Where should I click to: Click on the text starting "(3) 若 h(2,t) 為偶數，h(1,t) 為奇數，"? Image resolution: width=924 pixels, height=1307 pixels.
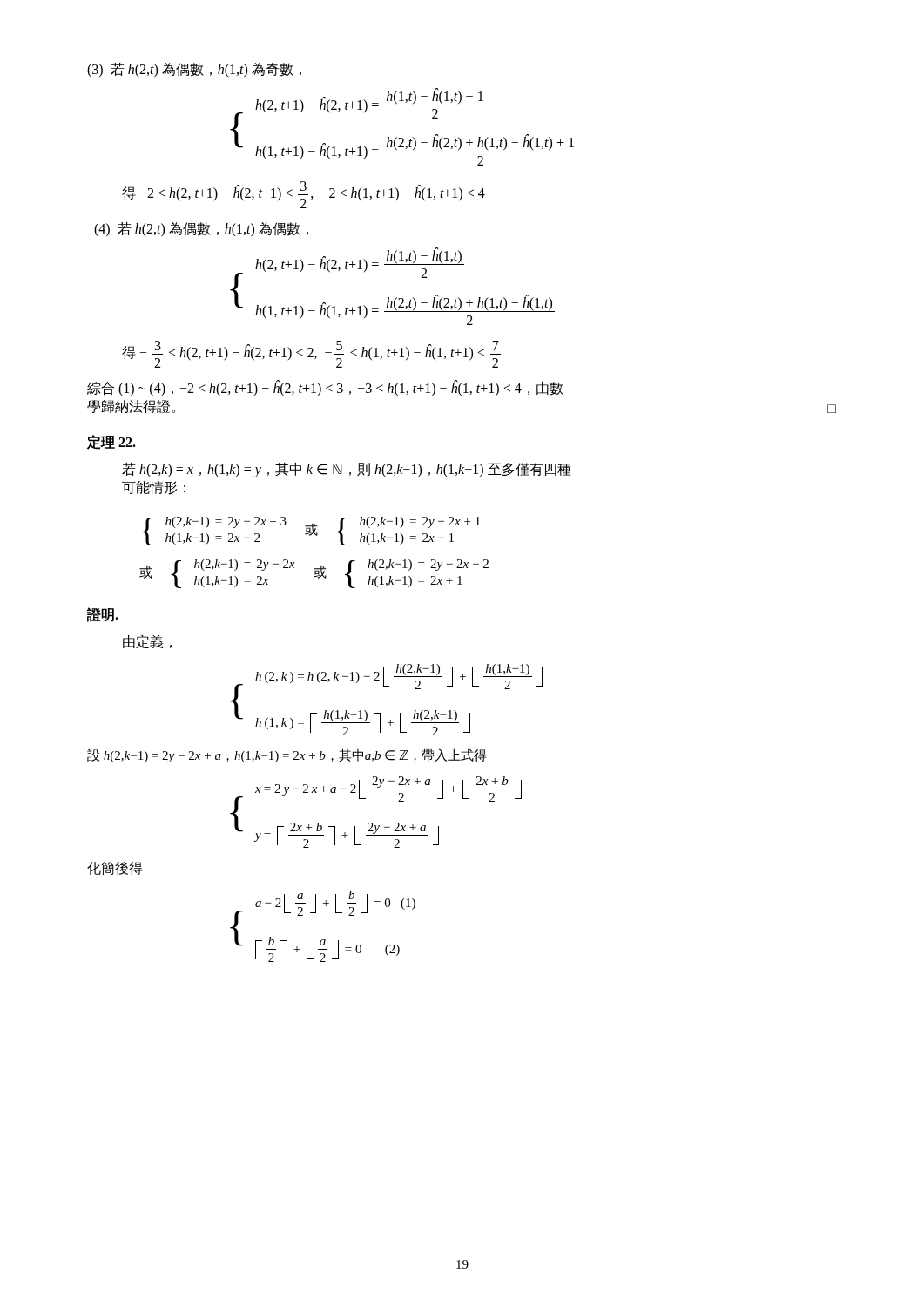pyautogui.click(x=197, y=69)
